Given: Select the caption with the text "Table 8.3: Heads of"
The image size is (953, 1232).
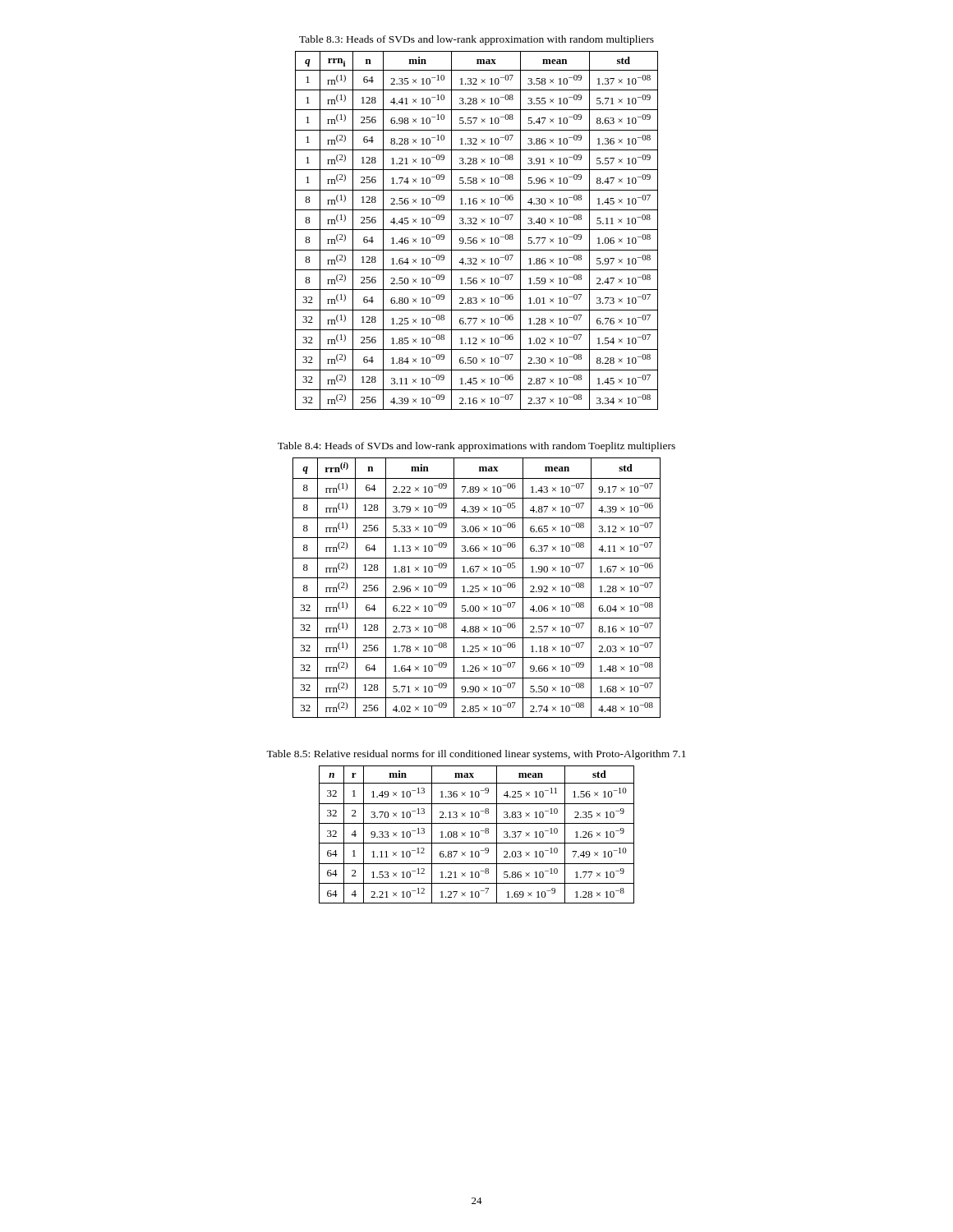Looking at the screenshot, I should pos(476,39).
